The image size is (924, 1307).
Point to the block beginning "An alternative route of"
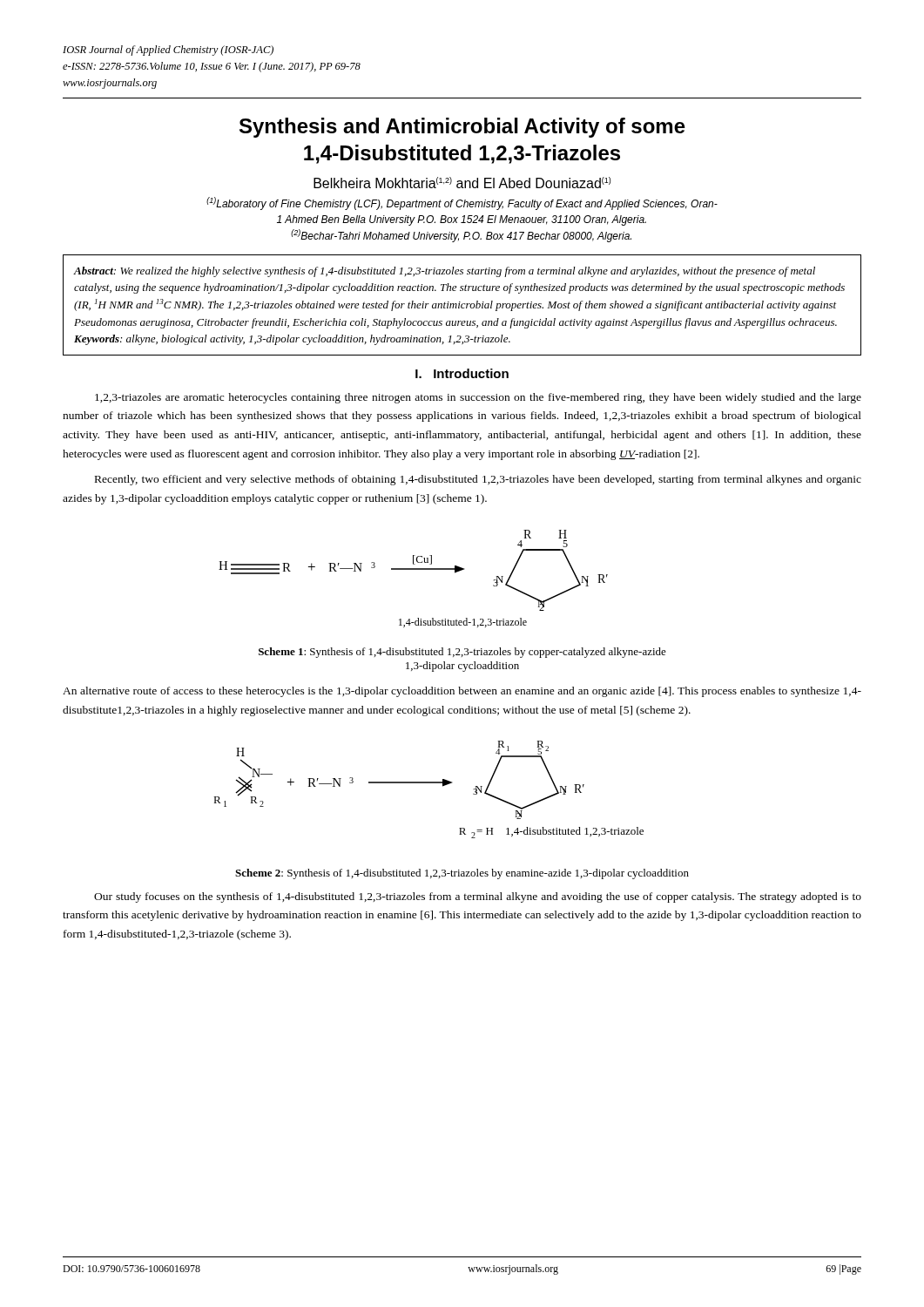pos(462,701)
